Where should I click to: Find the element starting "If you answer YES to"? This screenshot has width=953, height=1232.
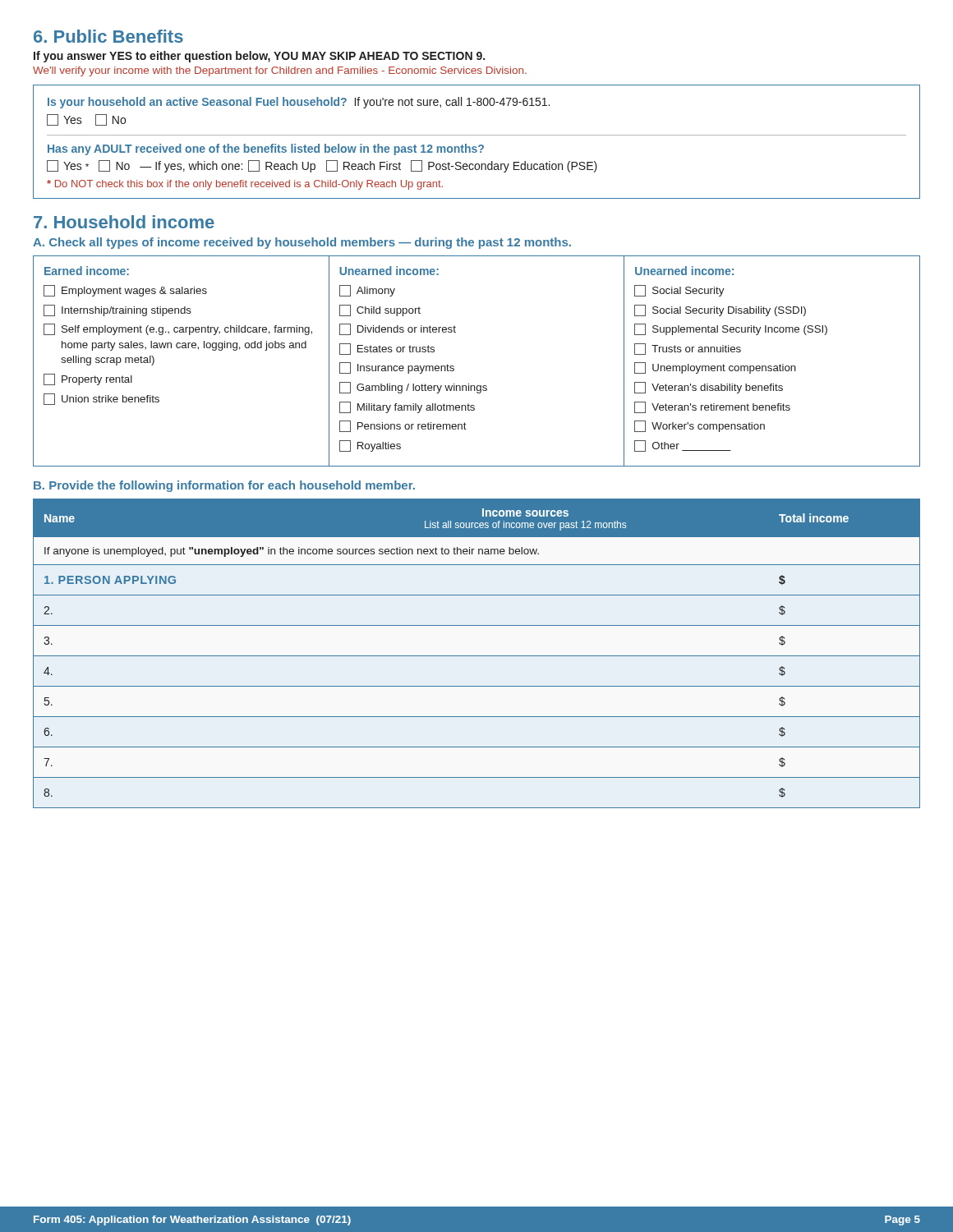click(x=259, y=56)
